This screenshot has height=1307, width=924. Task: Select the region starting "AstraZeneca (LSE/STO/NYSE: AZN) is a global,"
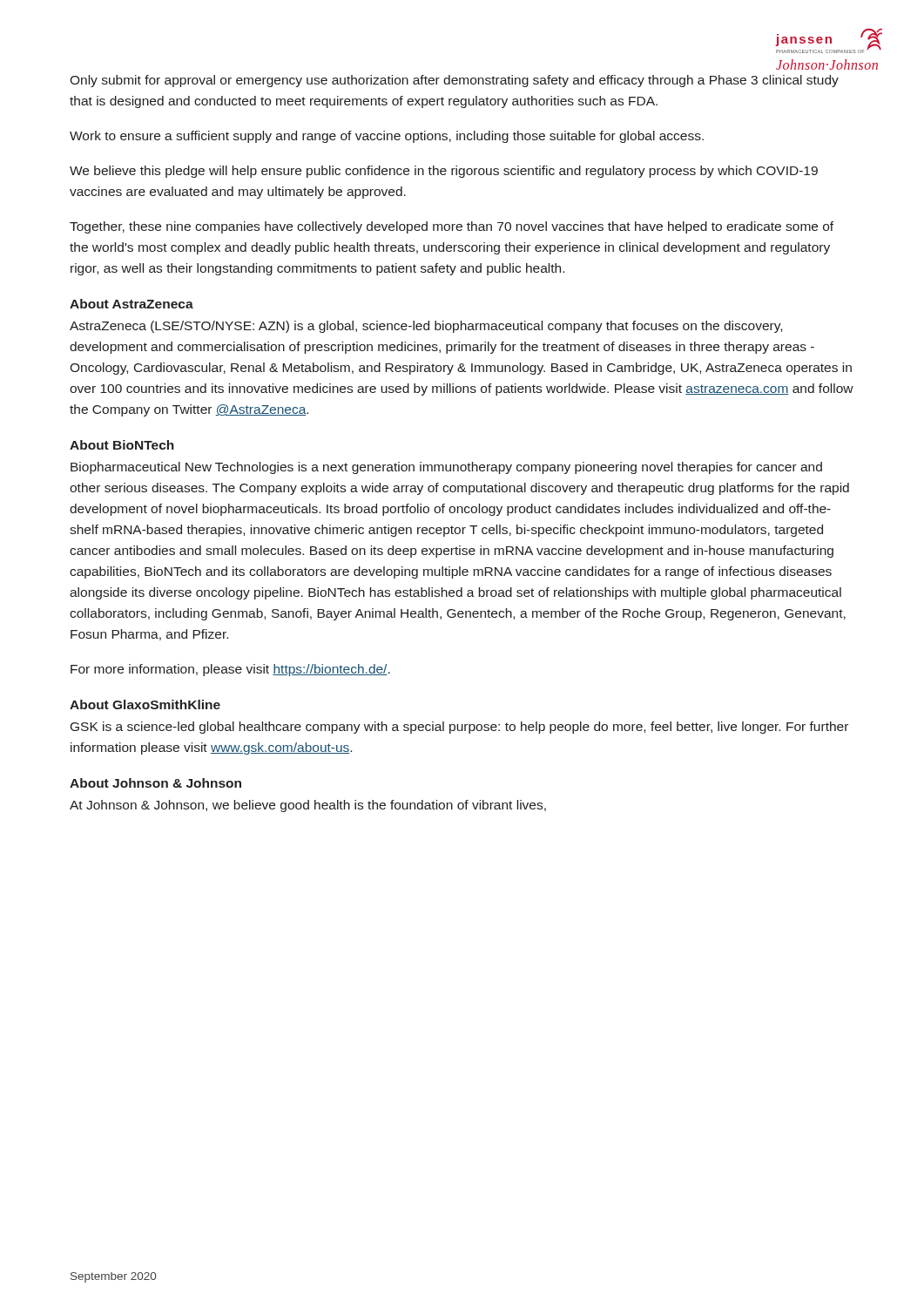(461, 367)
